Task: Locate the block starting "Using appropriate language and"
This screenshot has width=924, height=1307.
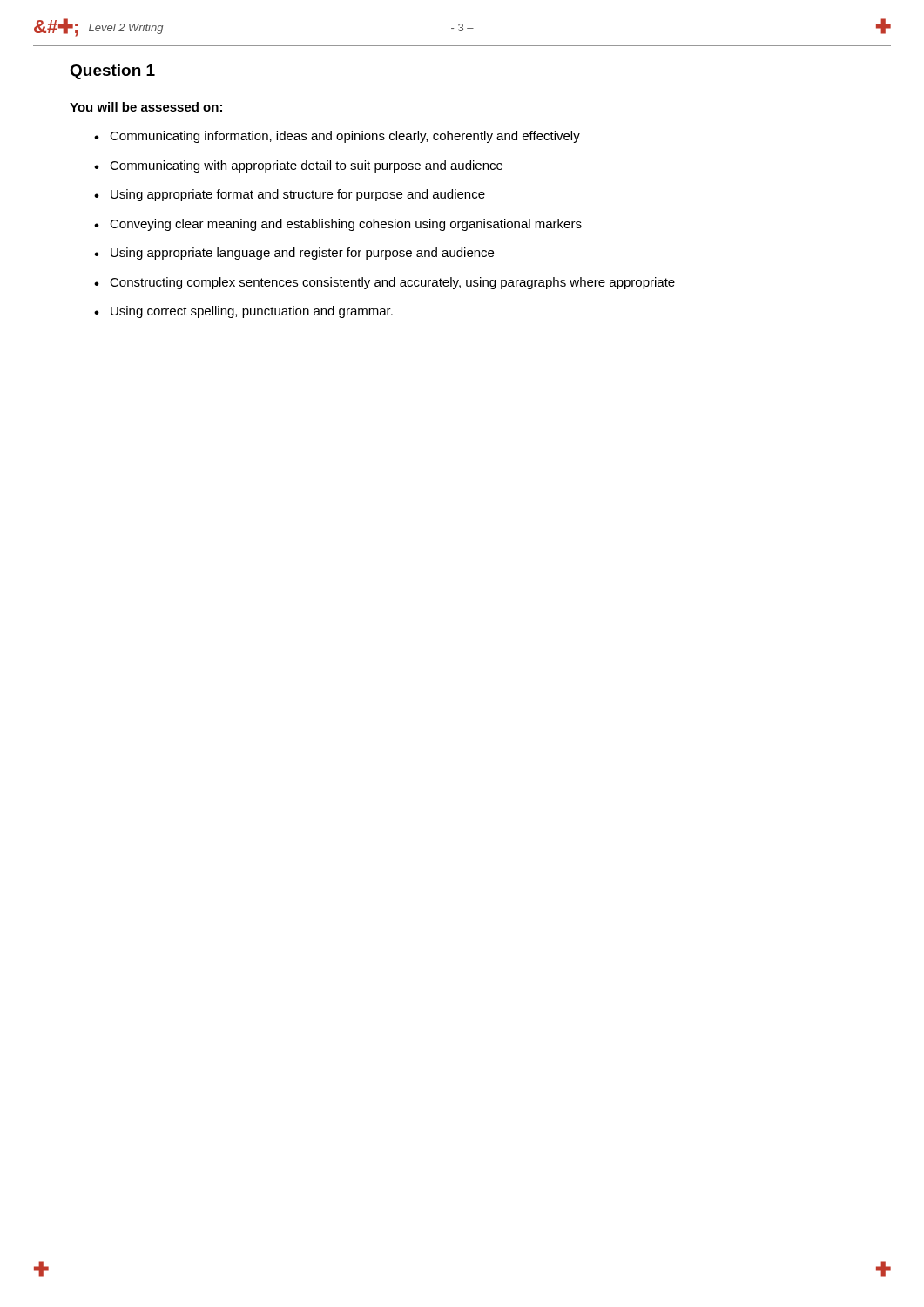Action: tap(482, 253)
